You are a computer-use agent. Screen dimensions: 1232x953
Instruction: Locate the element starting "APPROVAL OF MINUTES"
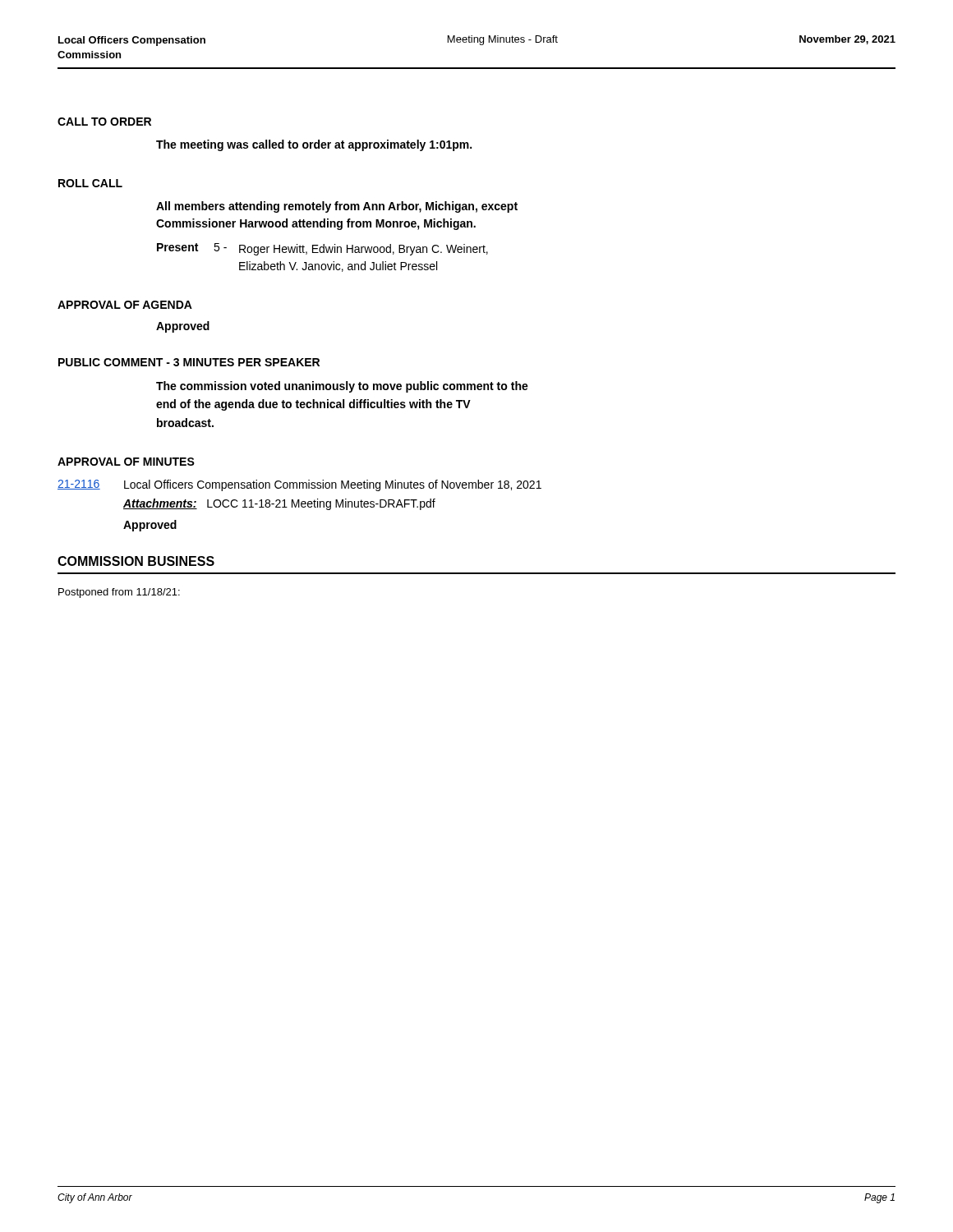point(126,462)
